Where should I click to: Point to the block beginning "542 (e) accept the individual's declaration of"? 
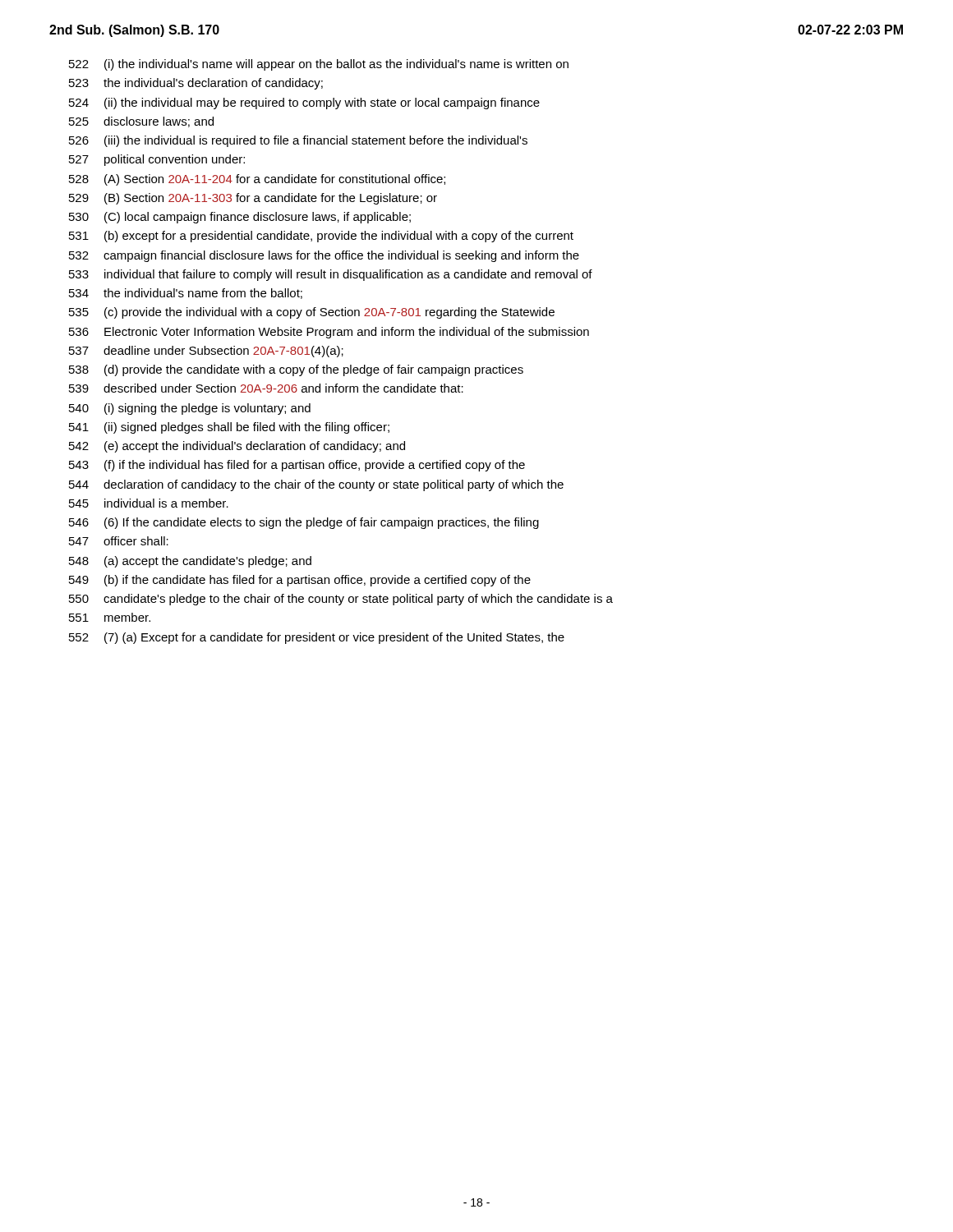point(237,447)
